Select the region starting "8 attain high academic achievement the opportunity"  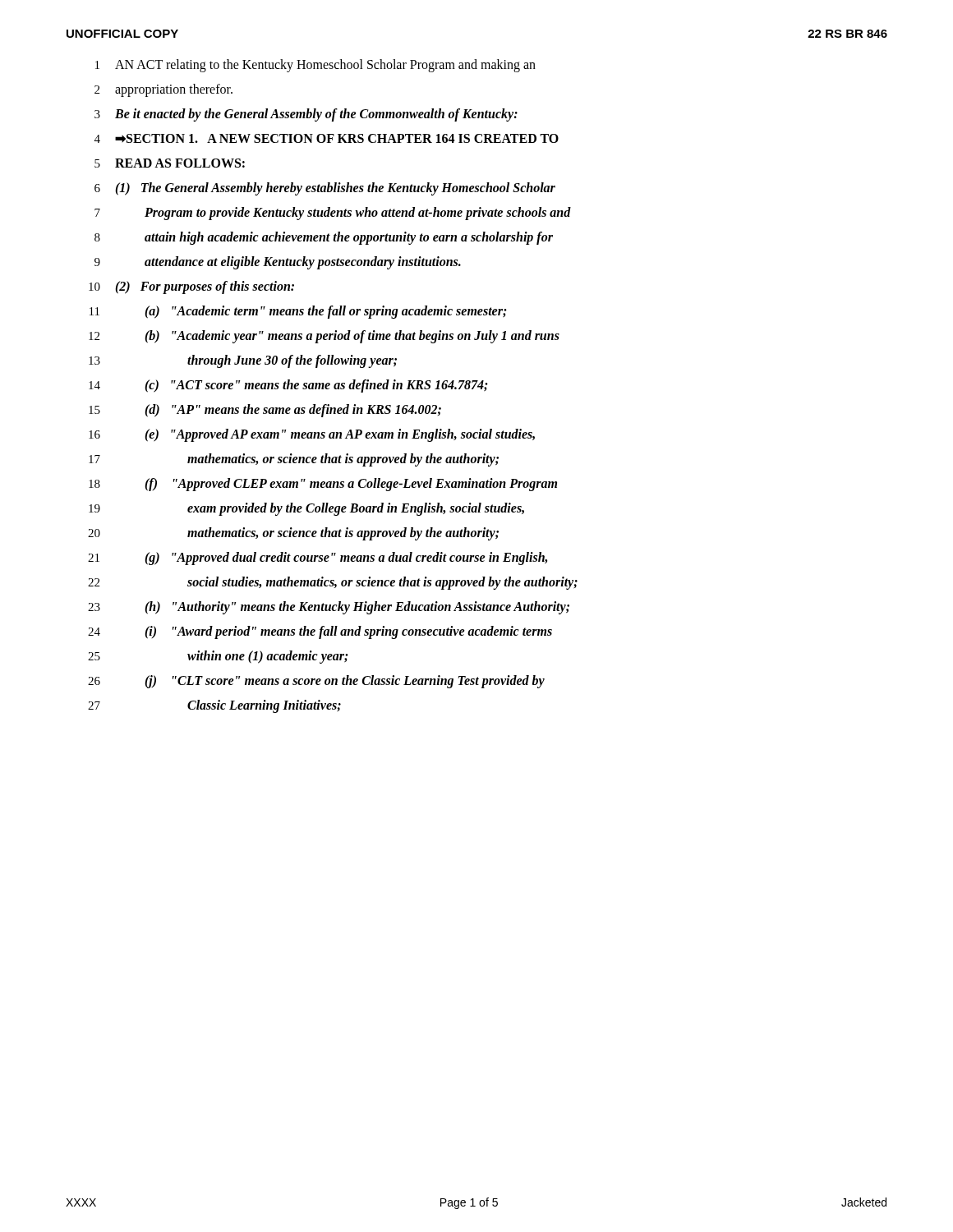pos(476,238)
